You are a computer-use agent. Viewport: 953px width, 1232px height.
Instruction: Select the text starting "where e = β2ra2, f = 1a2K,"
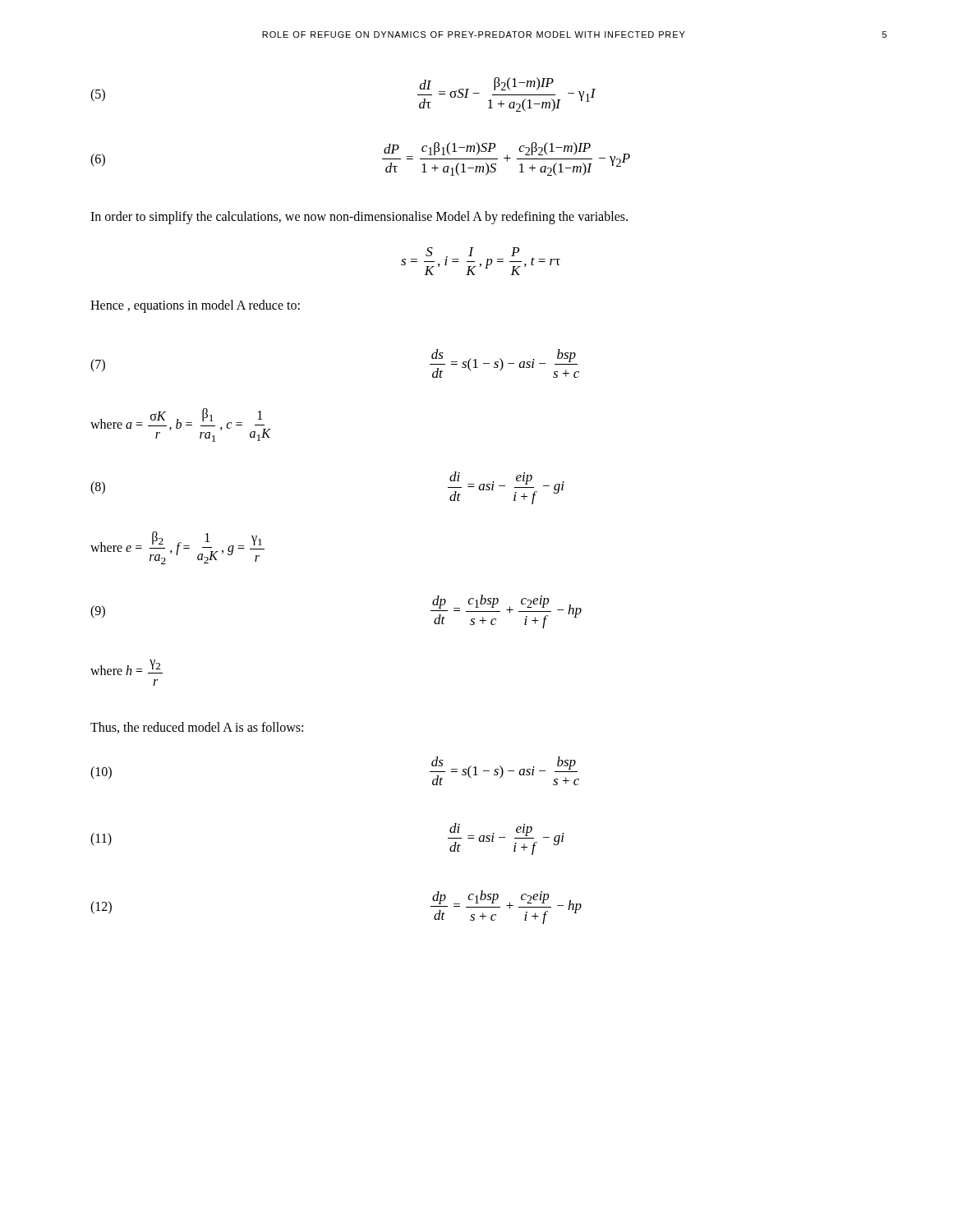click(177, 548)
